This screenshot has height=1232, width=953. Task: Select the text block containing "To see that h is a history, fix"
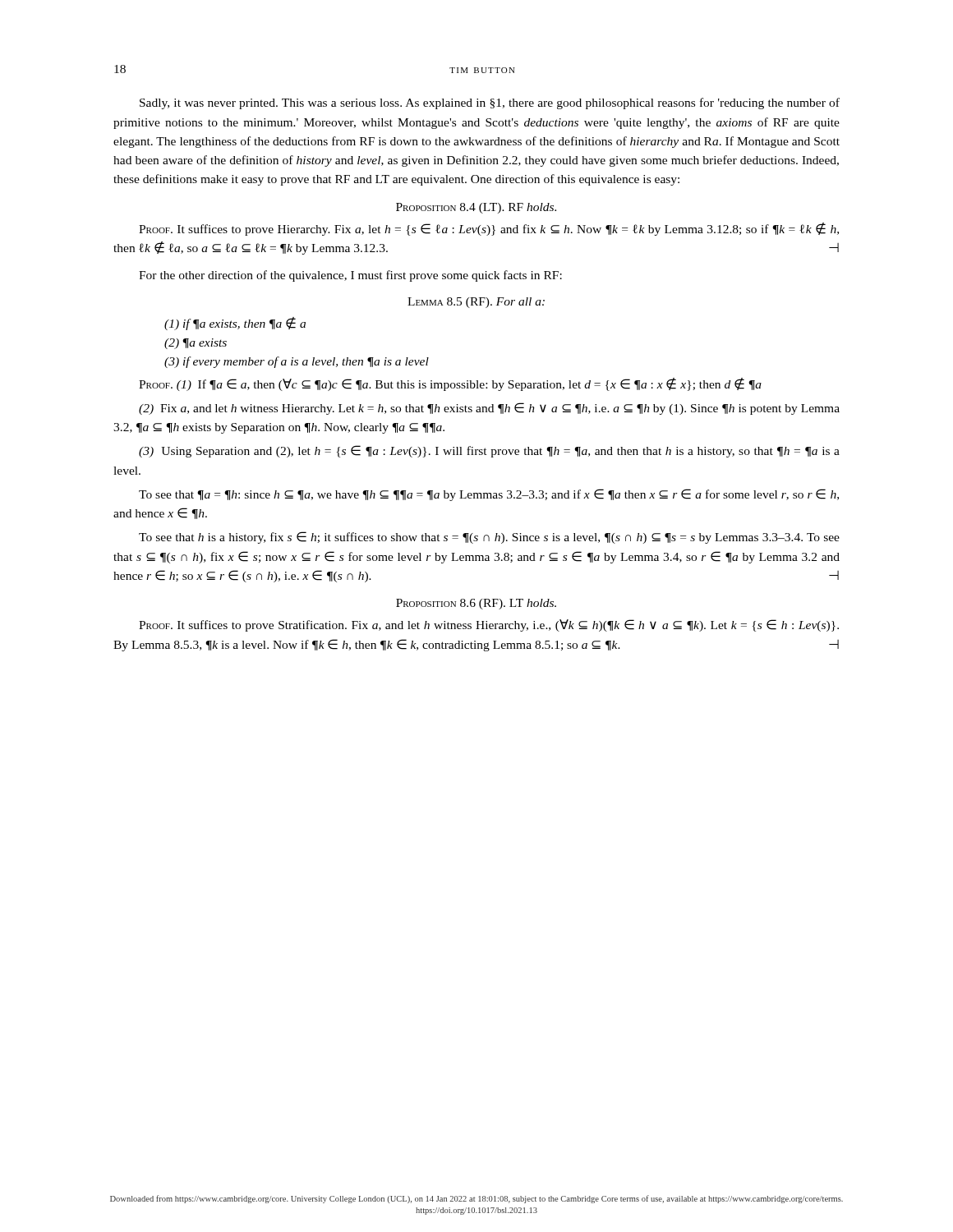(x=476, y=556)
